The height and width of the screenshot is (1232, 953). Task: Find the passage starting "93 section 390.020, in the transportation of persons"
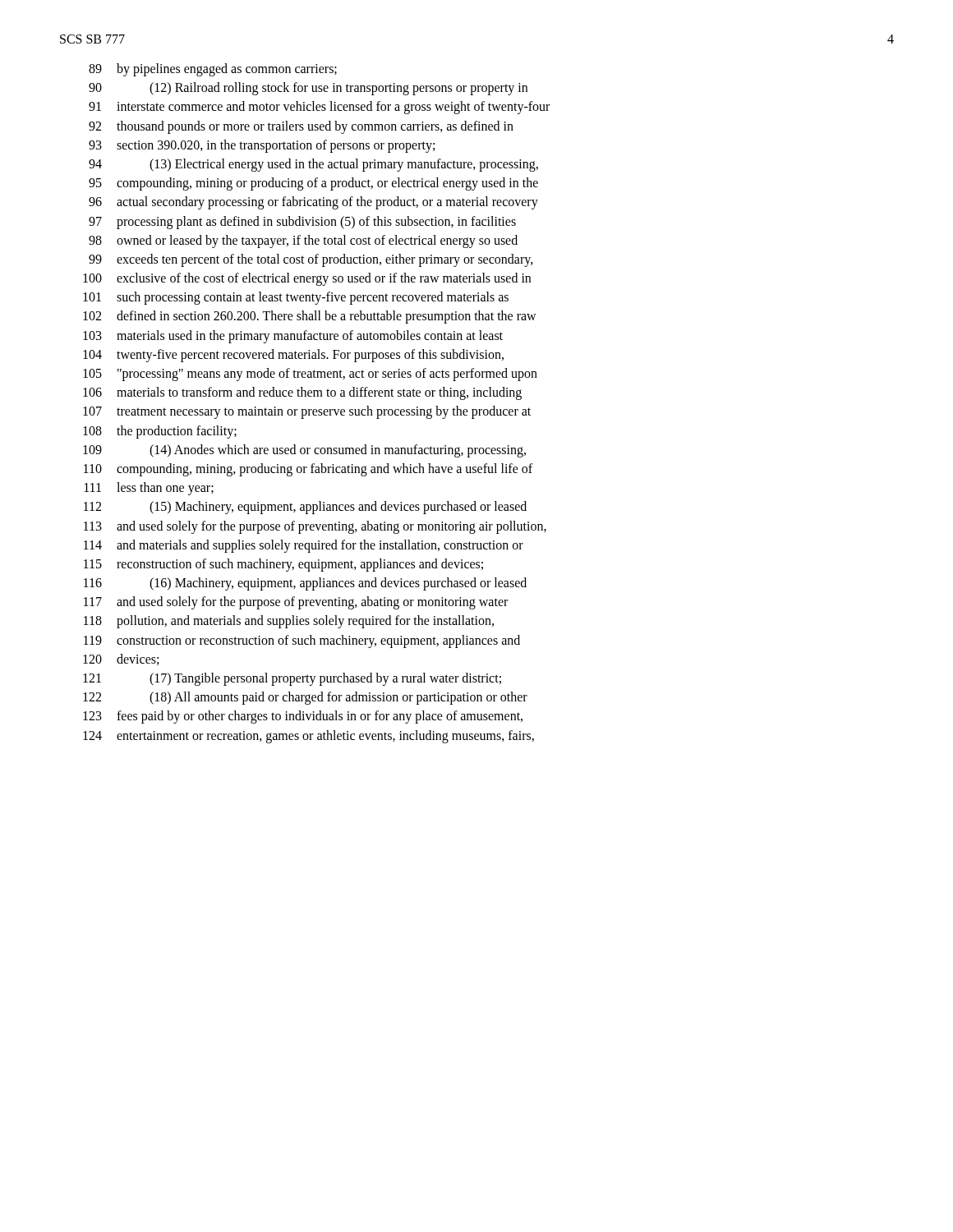(x=262, y=146)
